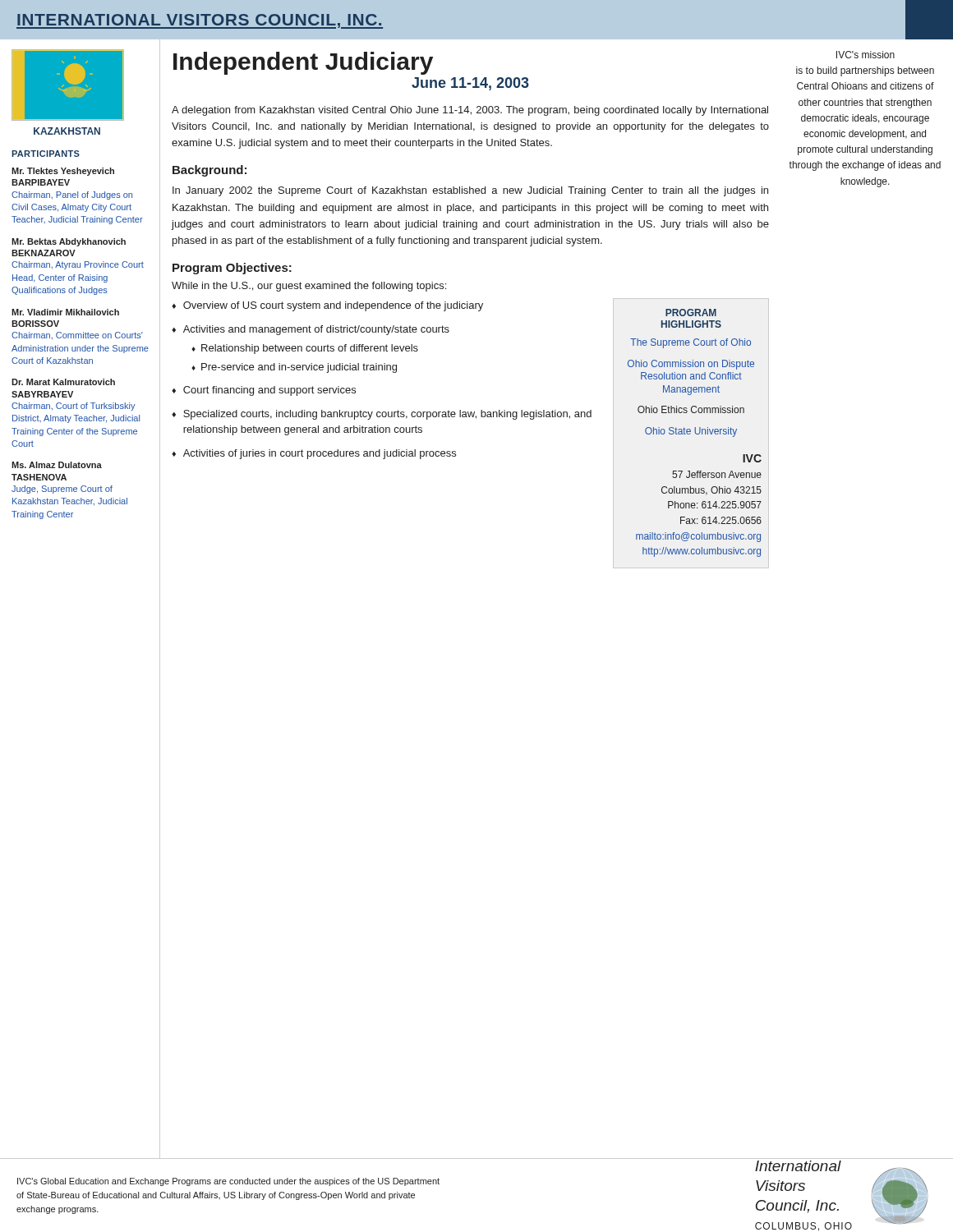Click on the illustration
This screenshot has width=953, height=1232.
68,85
